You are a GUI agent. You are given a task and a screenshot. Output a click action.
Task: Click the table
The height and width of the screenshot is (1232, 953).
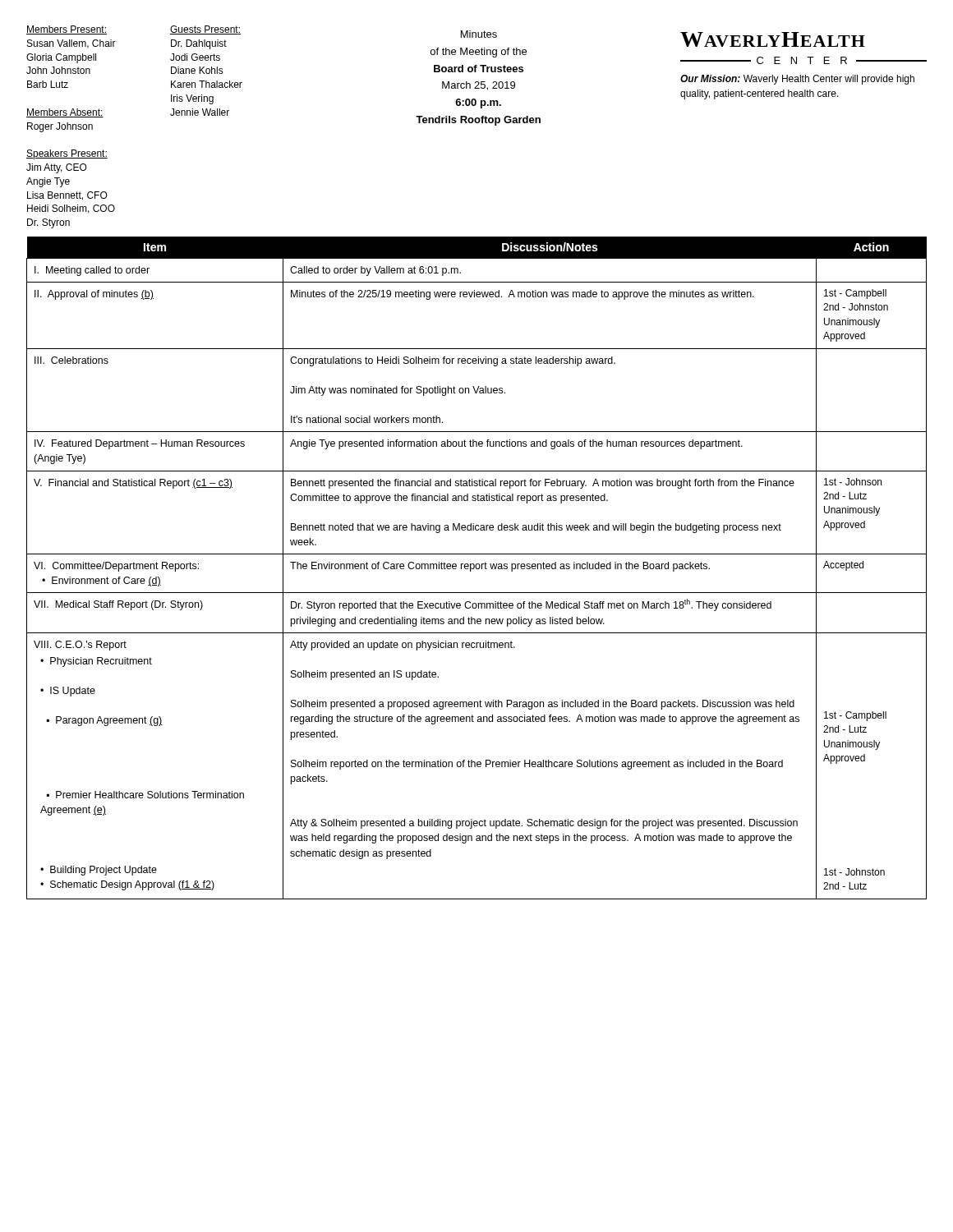coord(476,568)
